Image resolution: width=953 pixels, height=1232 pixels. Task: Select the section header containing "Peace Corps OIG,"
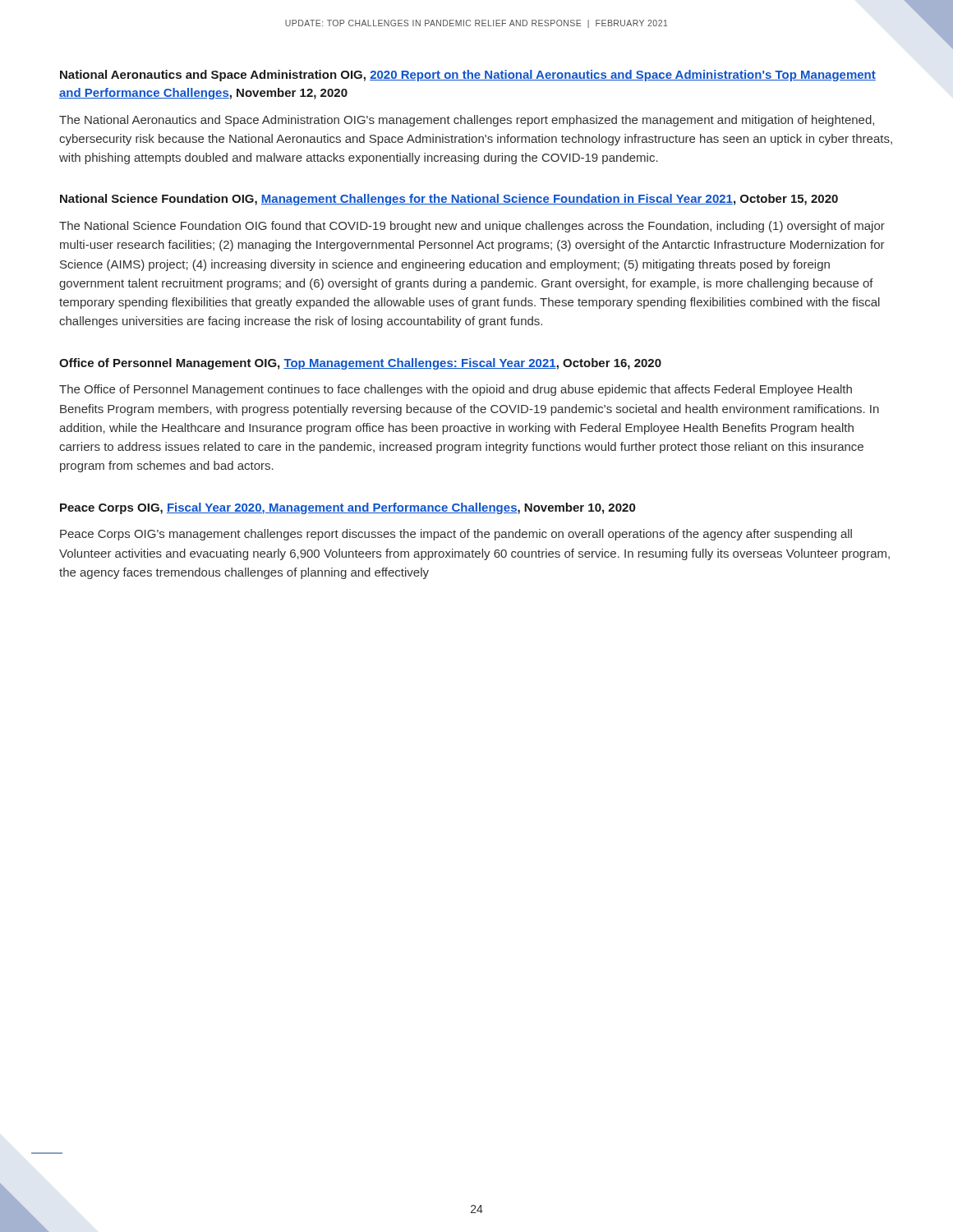pyautogui.click(x=347, y=507)
